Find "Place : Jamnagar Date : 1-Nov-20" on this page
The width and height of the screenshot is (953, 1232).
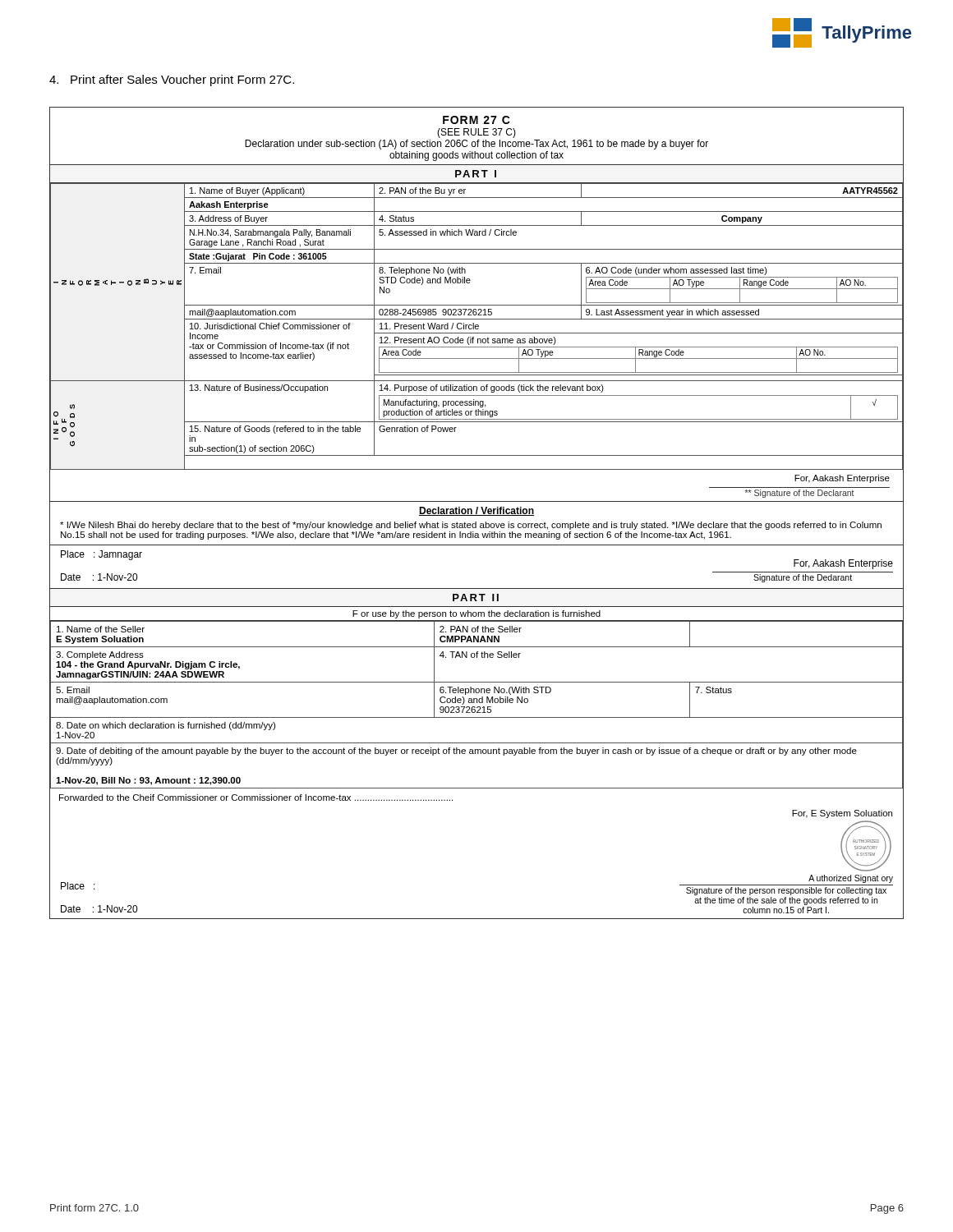click(101, 566)
